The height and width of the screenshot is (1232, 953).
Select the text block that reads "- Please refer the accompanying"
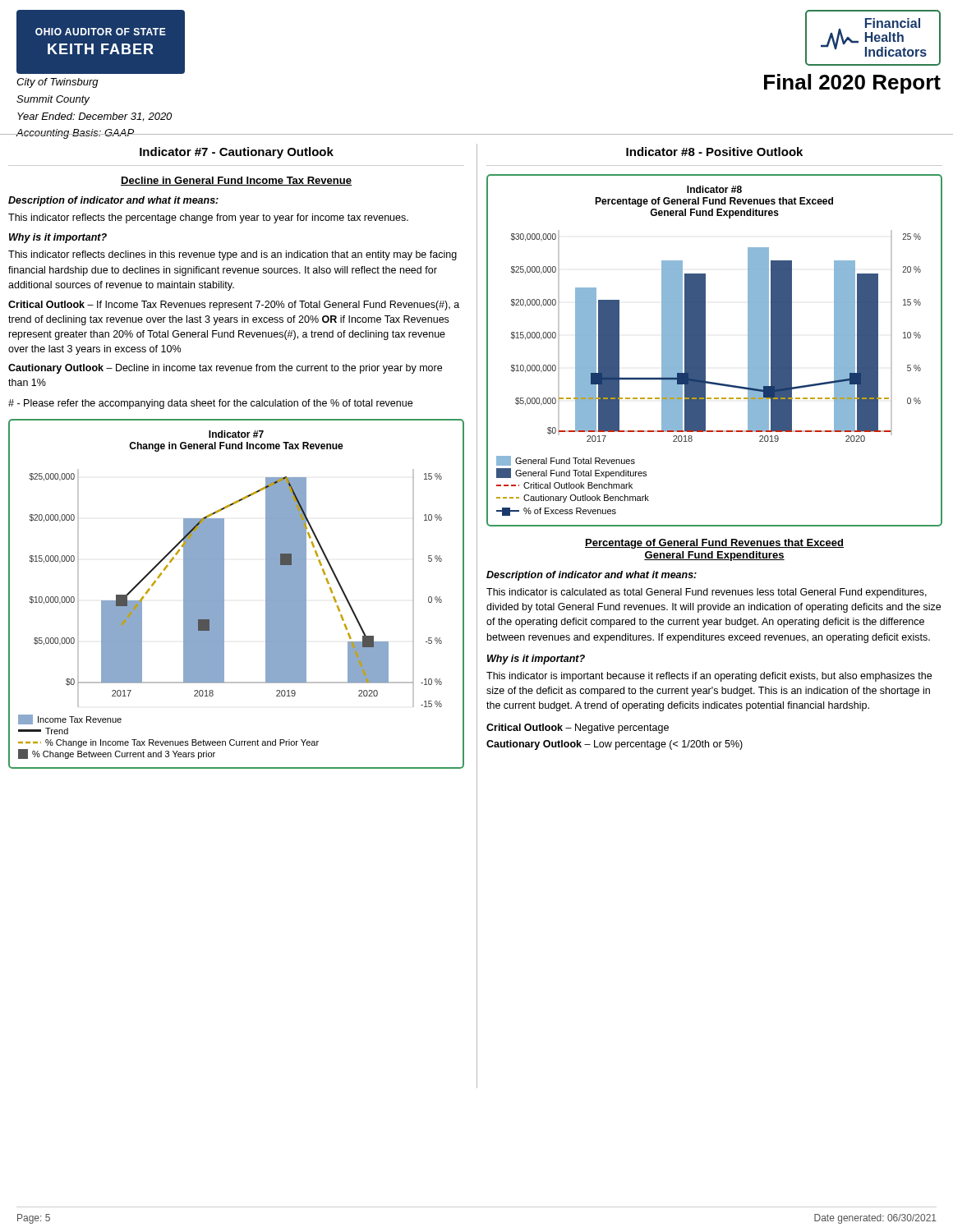point(211,403)
